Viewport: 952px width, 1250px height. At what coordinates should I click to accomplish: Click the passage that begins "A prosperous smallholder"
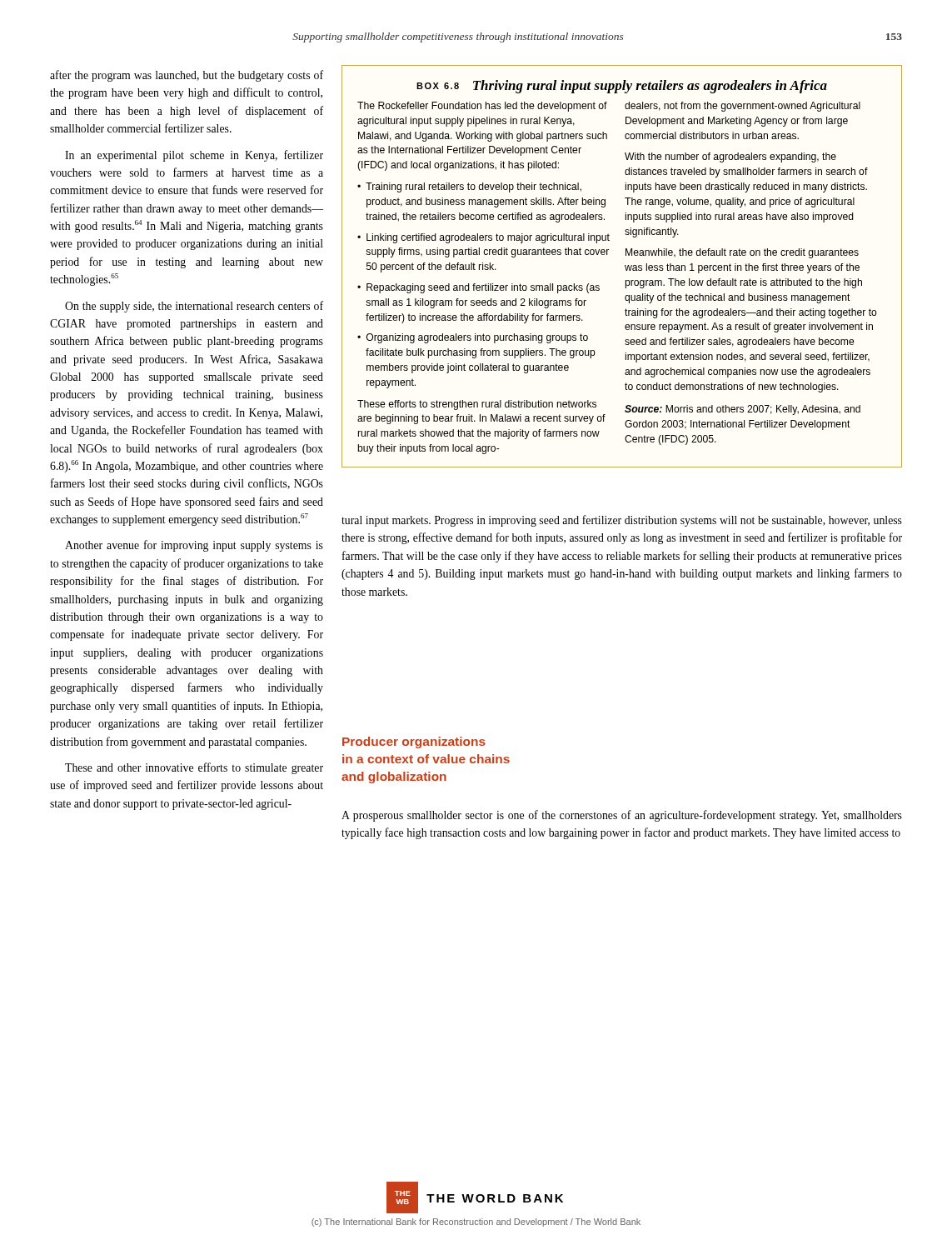(x=622, y=824)
